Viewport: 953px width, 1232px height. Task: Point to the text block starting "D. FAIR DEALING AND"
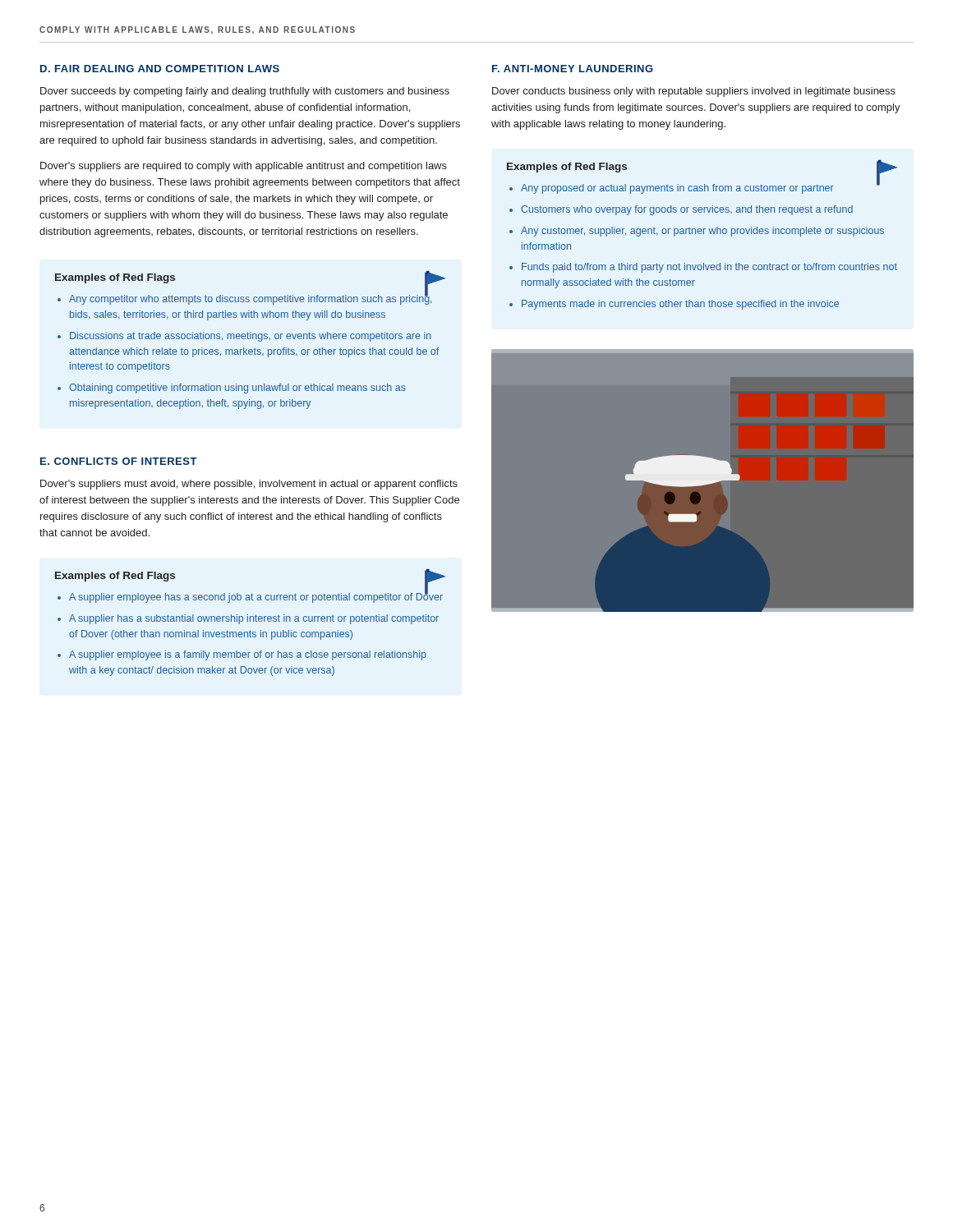160,69
